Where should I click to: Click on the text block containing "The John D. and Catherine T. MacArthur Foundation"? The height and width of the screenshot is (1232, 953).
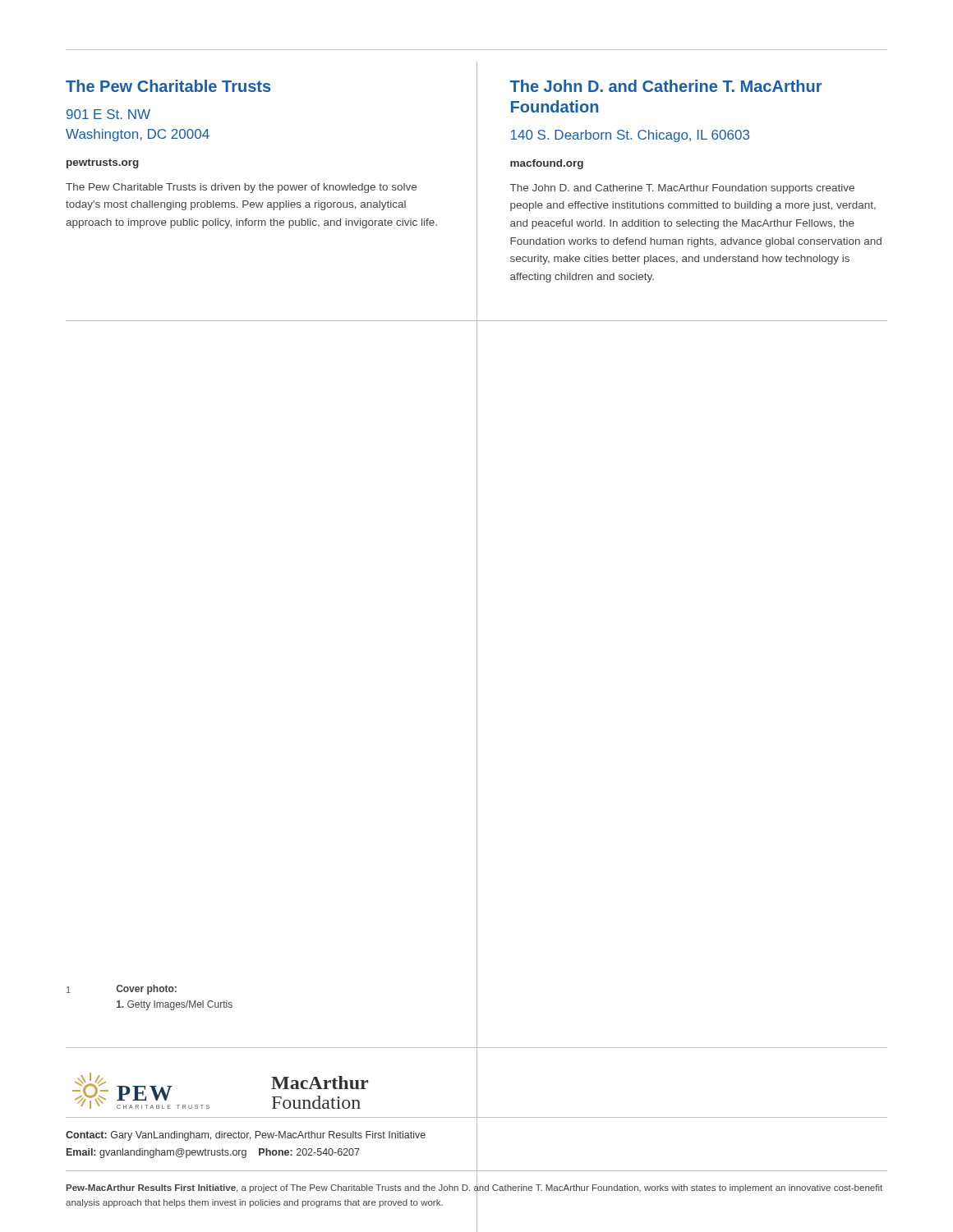[x=699, y=232]
